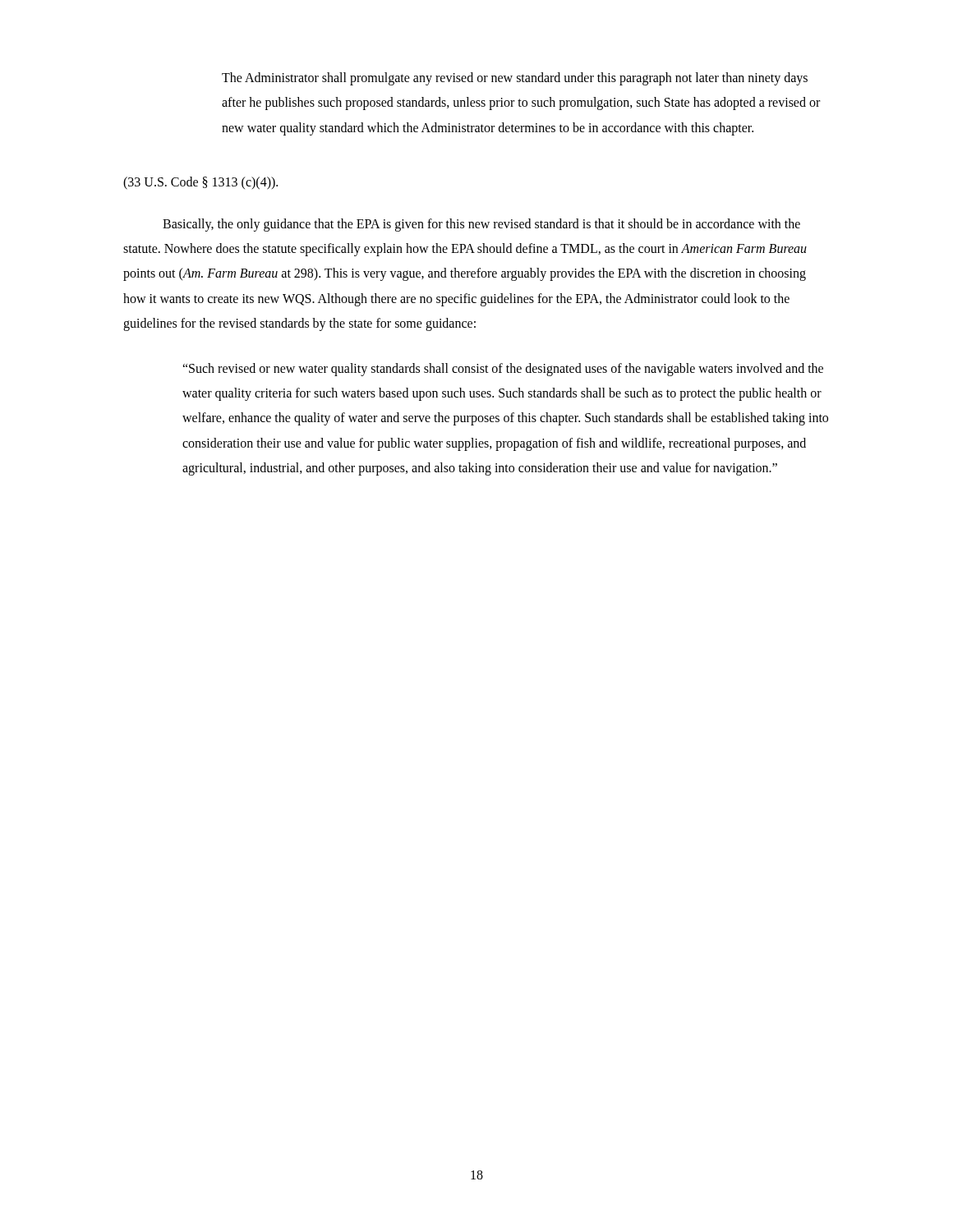This screenshot has width=953, height=1232.
Task: Point to the block beginning "The Administrator shall promulgate any"
Action: pyautogui.click(x=526, y=103)
